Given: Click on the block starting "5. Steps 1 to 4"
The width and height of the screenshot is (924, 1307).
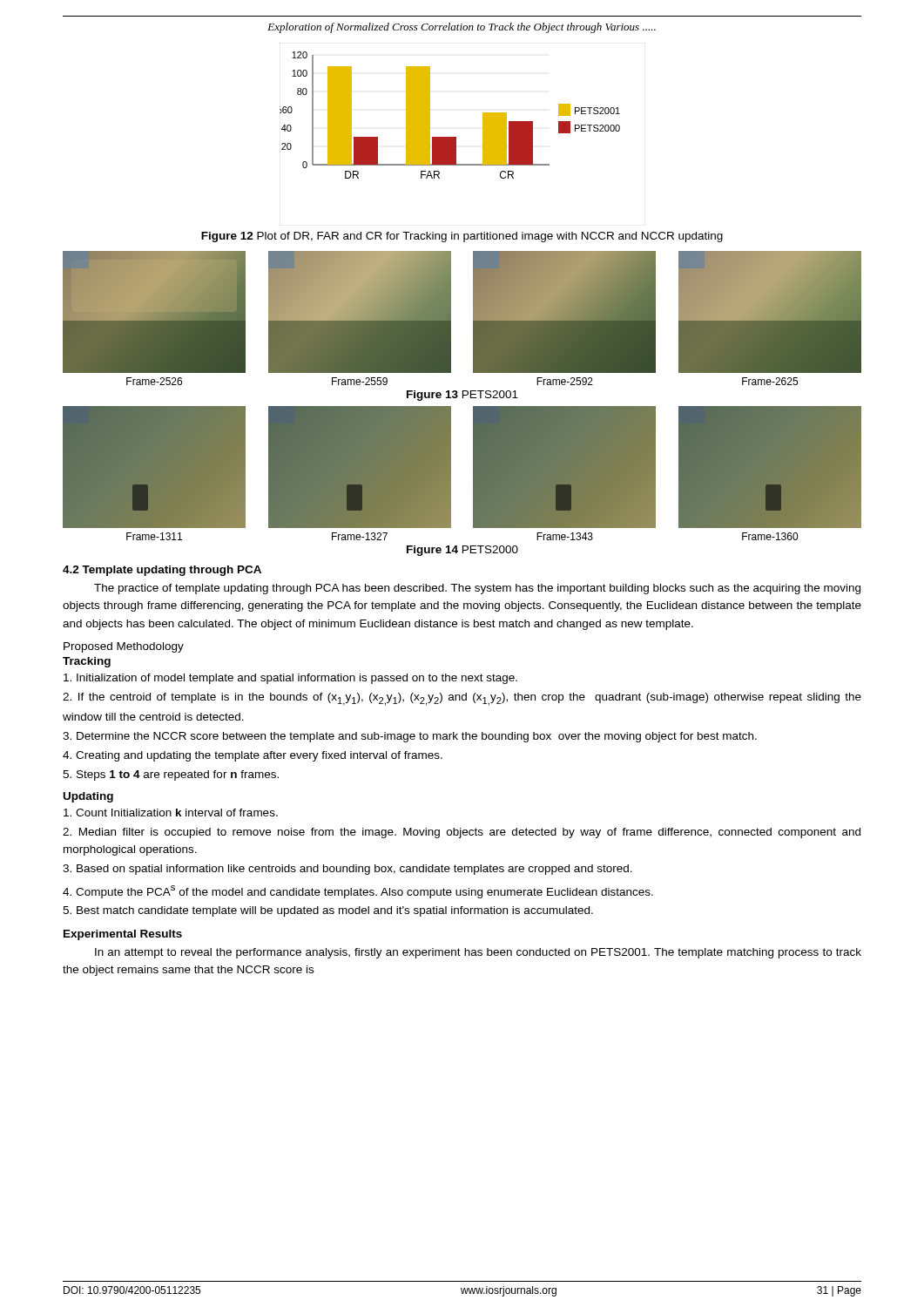Looking at the screenshot, I should tap(171, 774).
